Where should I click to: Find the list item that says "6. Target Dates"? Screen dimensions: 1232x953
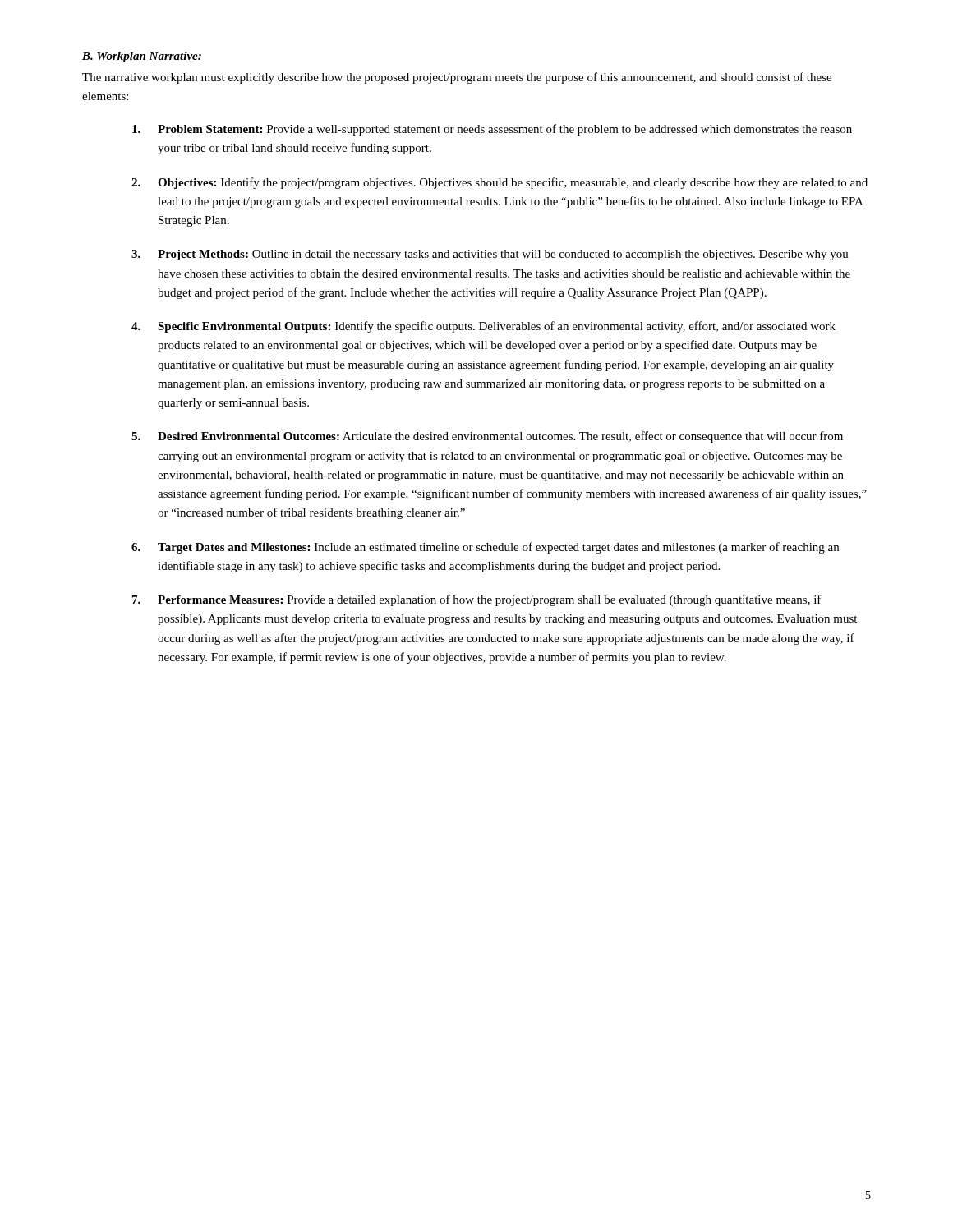tap(501, 557)
